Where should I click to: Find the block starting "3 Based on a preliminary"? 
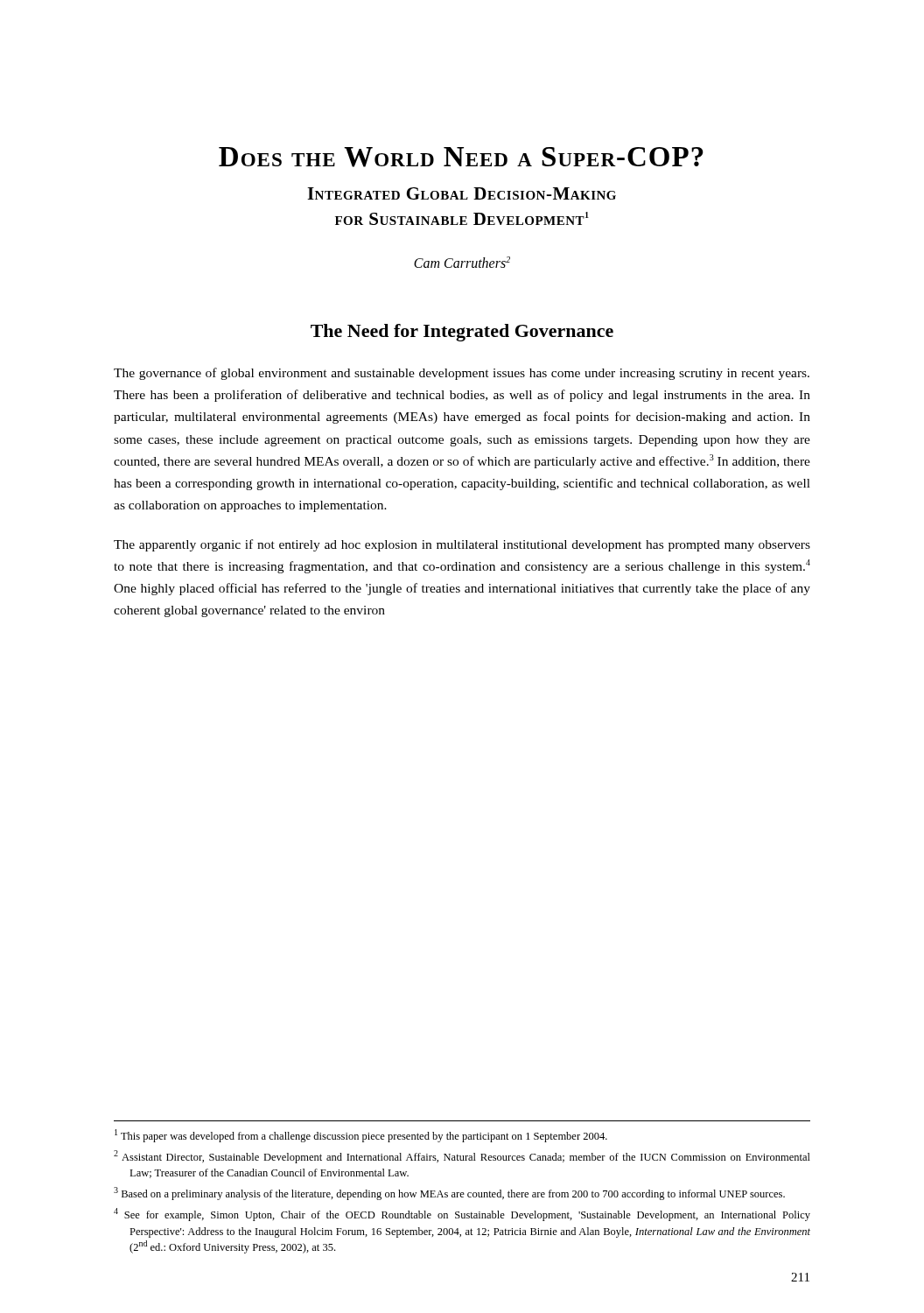[450, 1193]
